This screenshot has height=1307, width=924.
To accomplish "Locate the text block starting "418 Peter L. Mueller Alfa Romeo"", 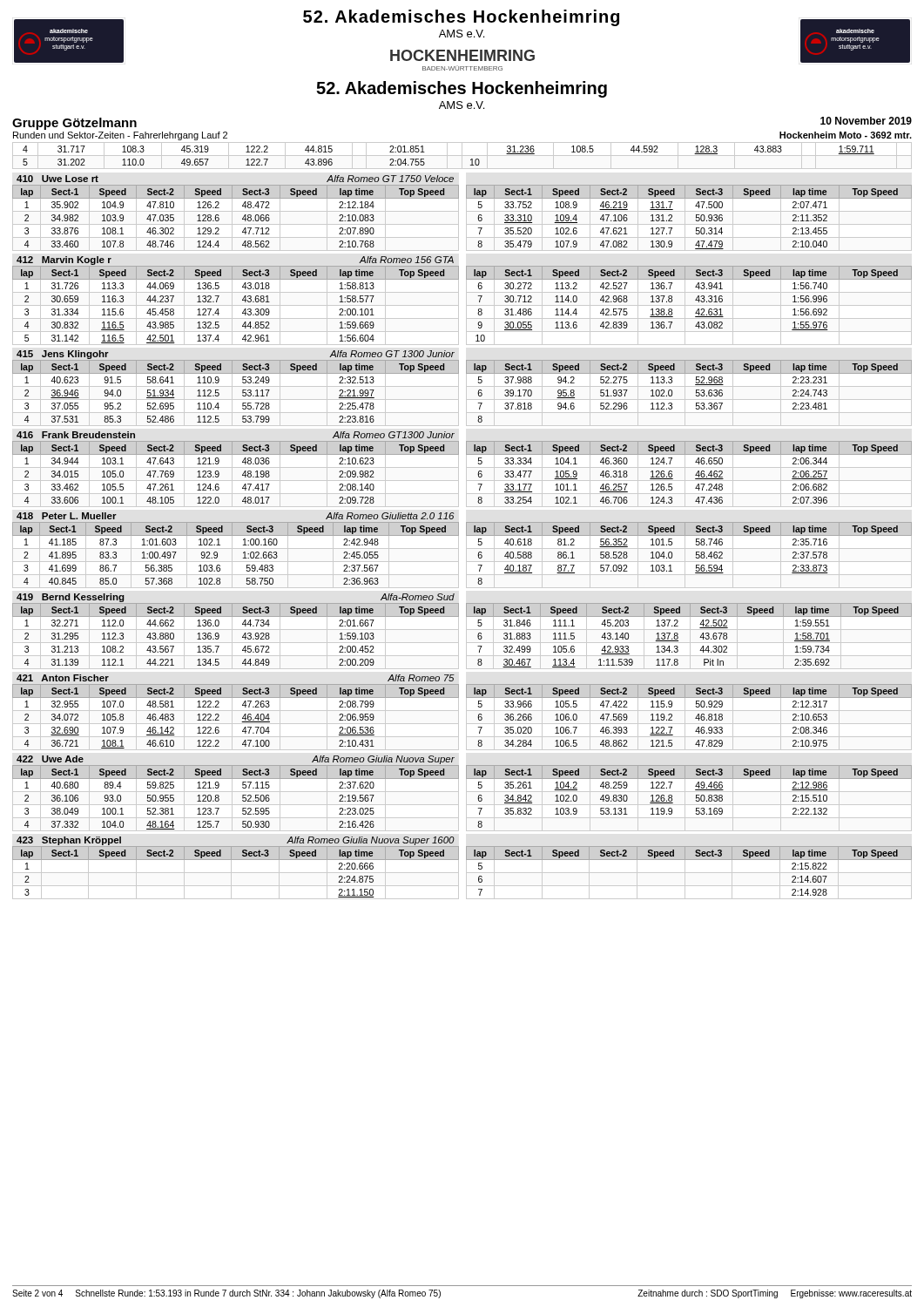I will pyautogui.click(x=235, y=516).
